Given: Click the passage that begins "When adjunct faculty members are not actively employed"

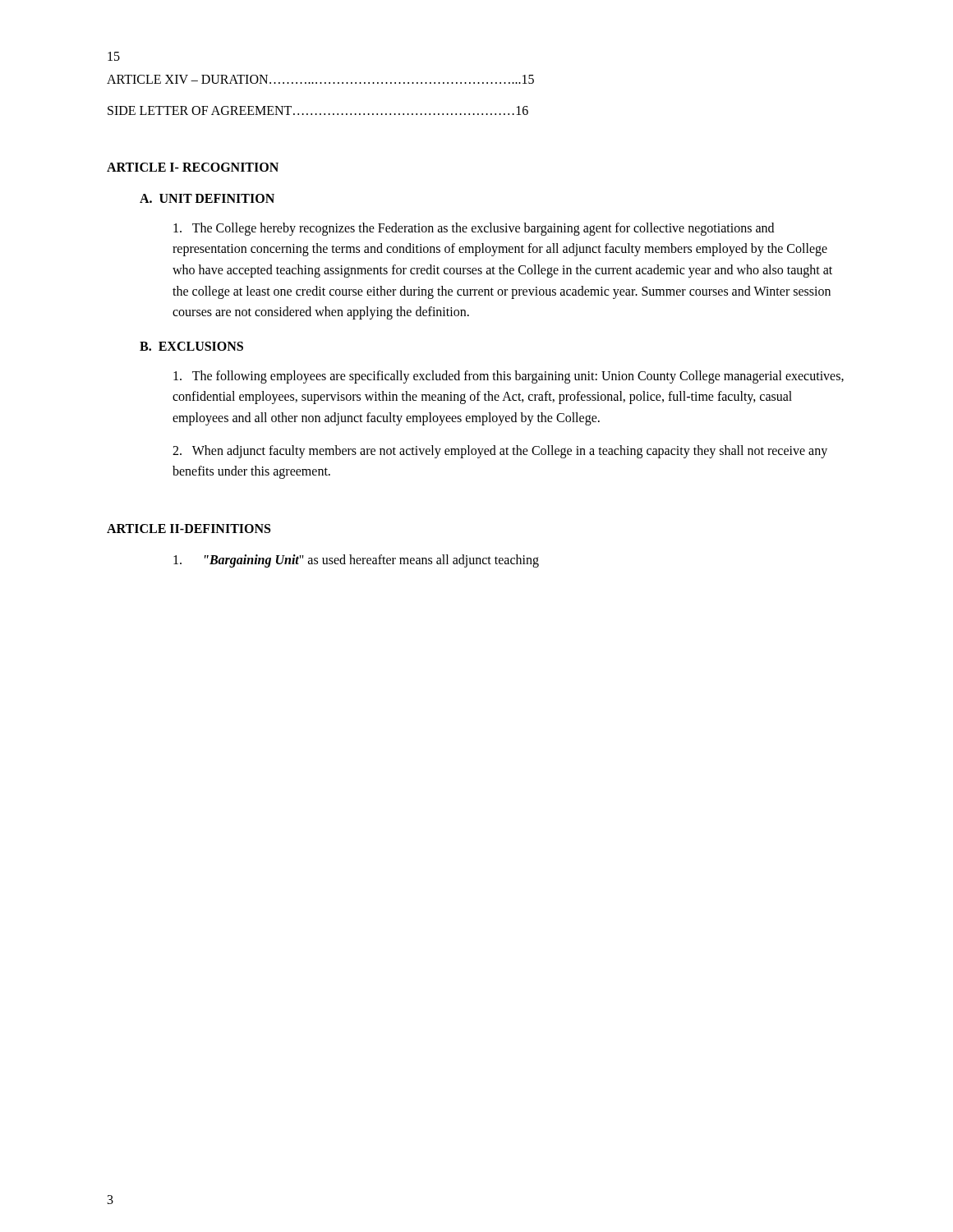Looking at the screenshot, I should coord(500,461).
